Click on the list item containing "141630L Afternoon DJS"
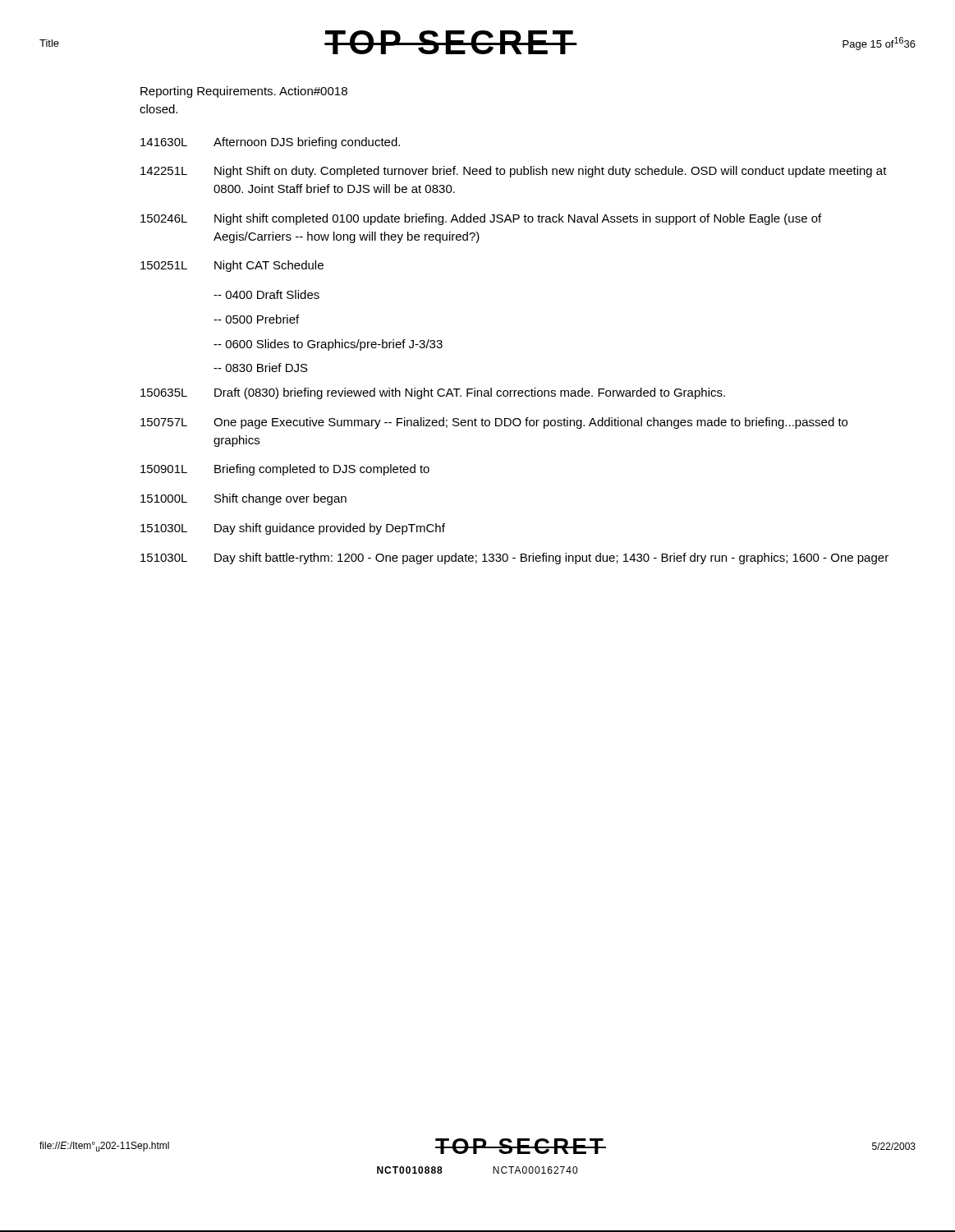This screenshot has height=1232, width=955. pos(270,143)
